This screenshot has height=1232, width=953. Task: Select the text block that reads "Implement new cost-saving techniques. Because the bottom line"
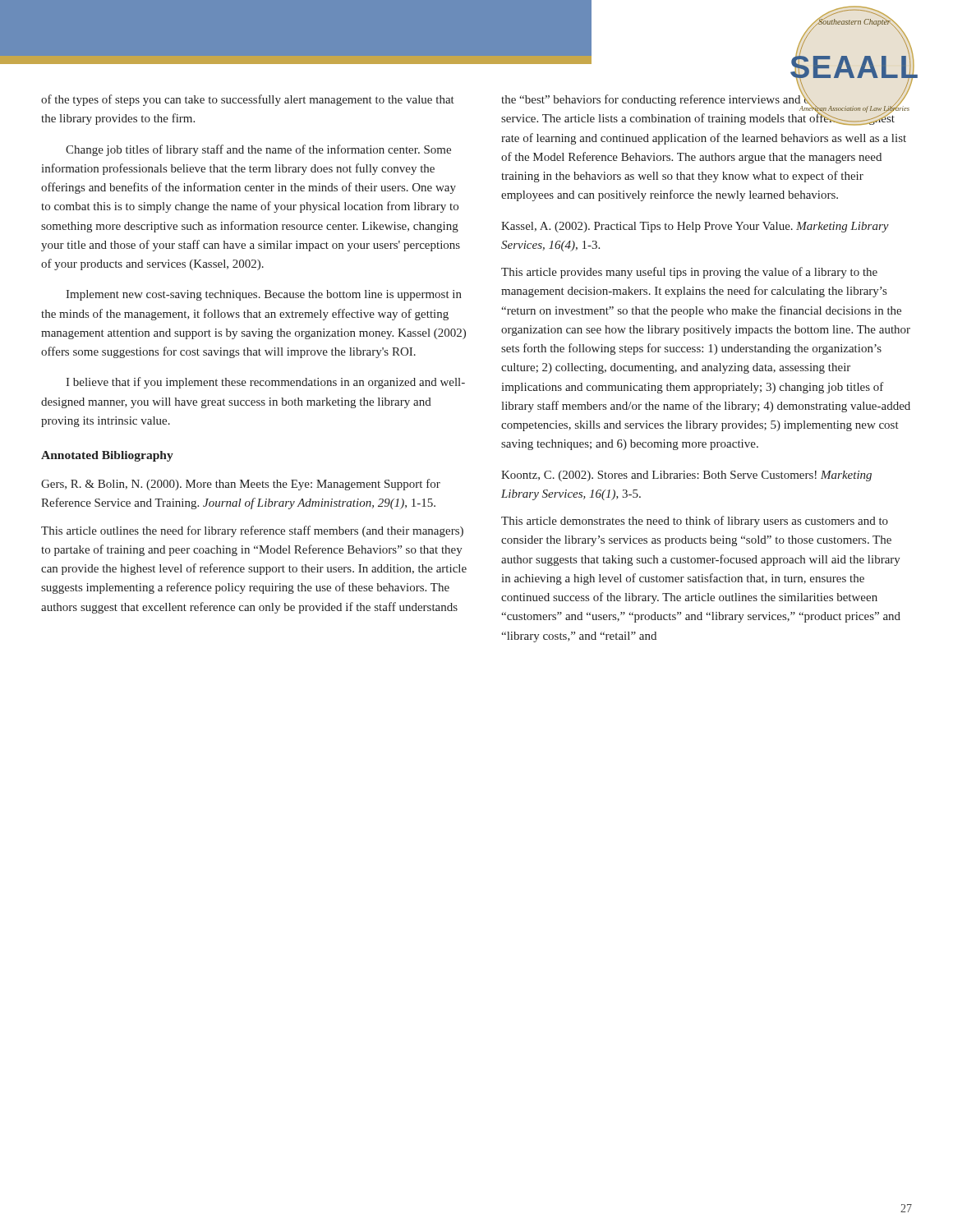[255, 323]
